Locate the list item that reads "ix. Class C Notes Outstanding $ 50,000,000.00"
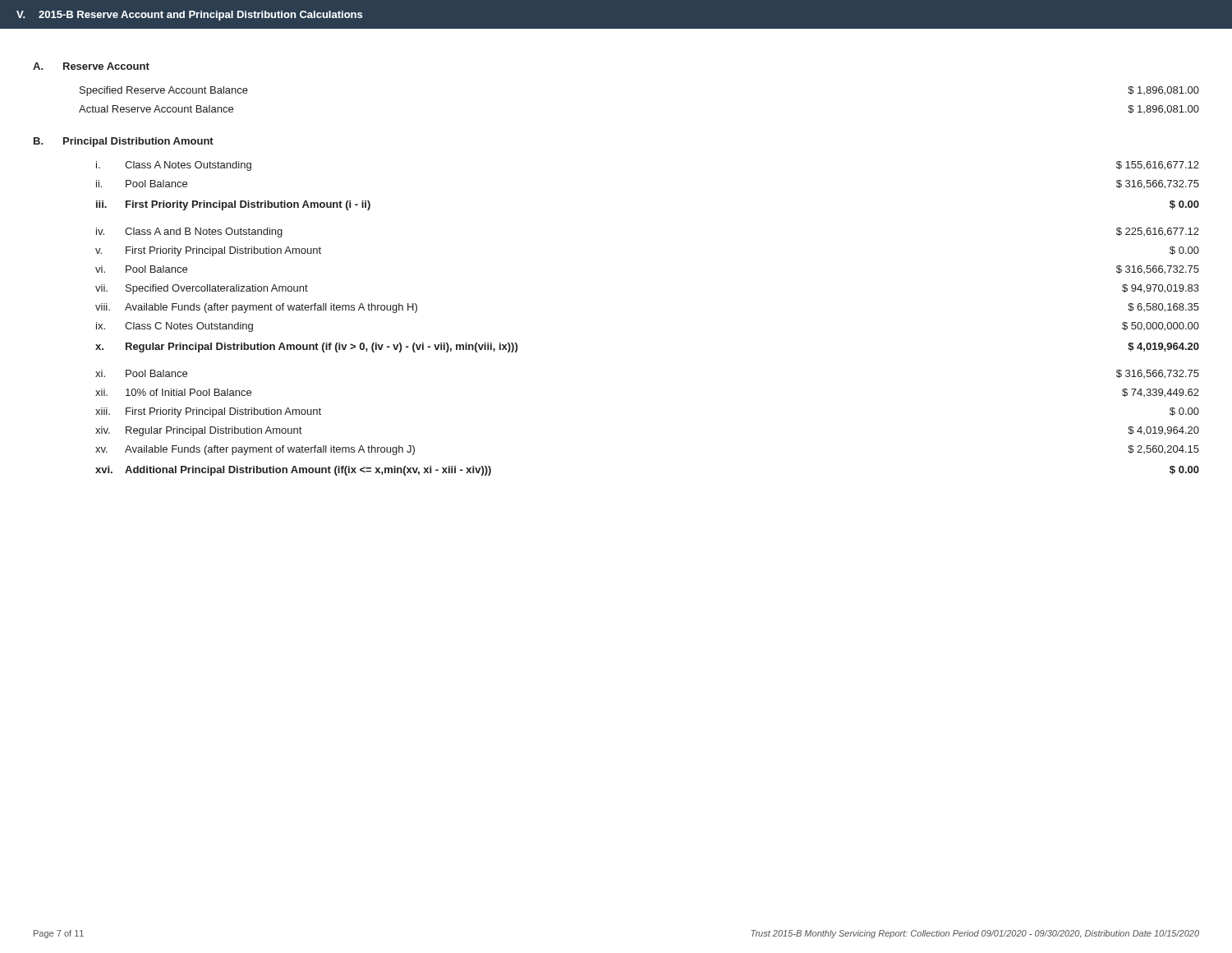The image size is (1232, 953). point(190,327)
